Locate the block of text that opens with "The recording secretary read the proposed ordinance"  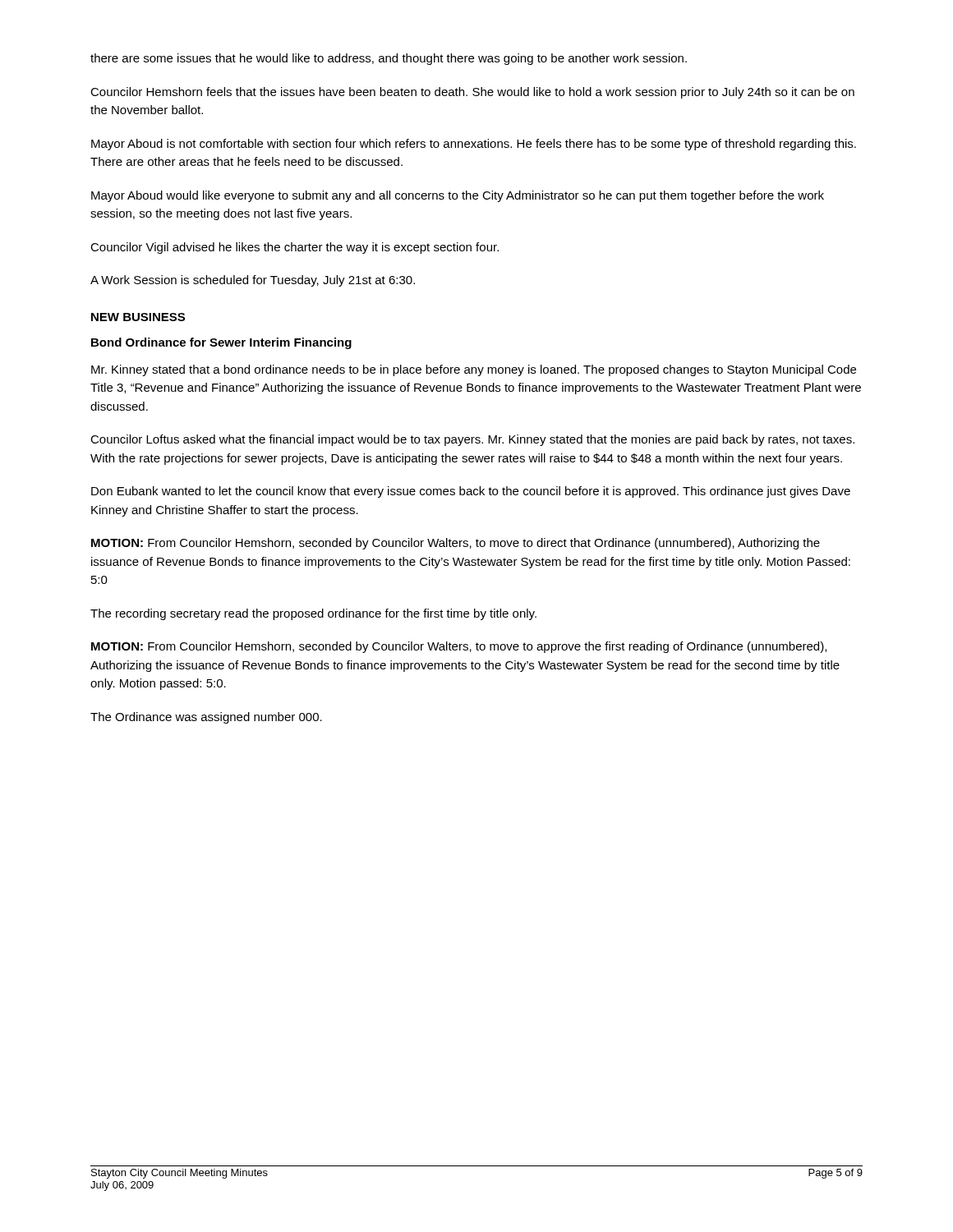pos(314,613)
